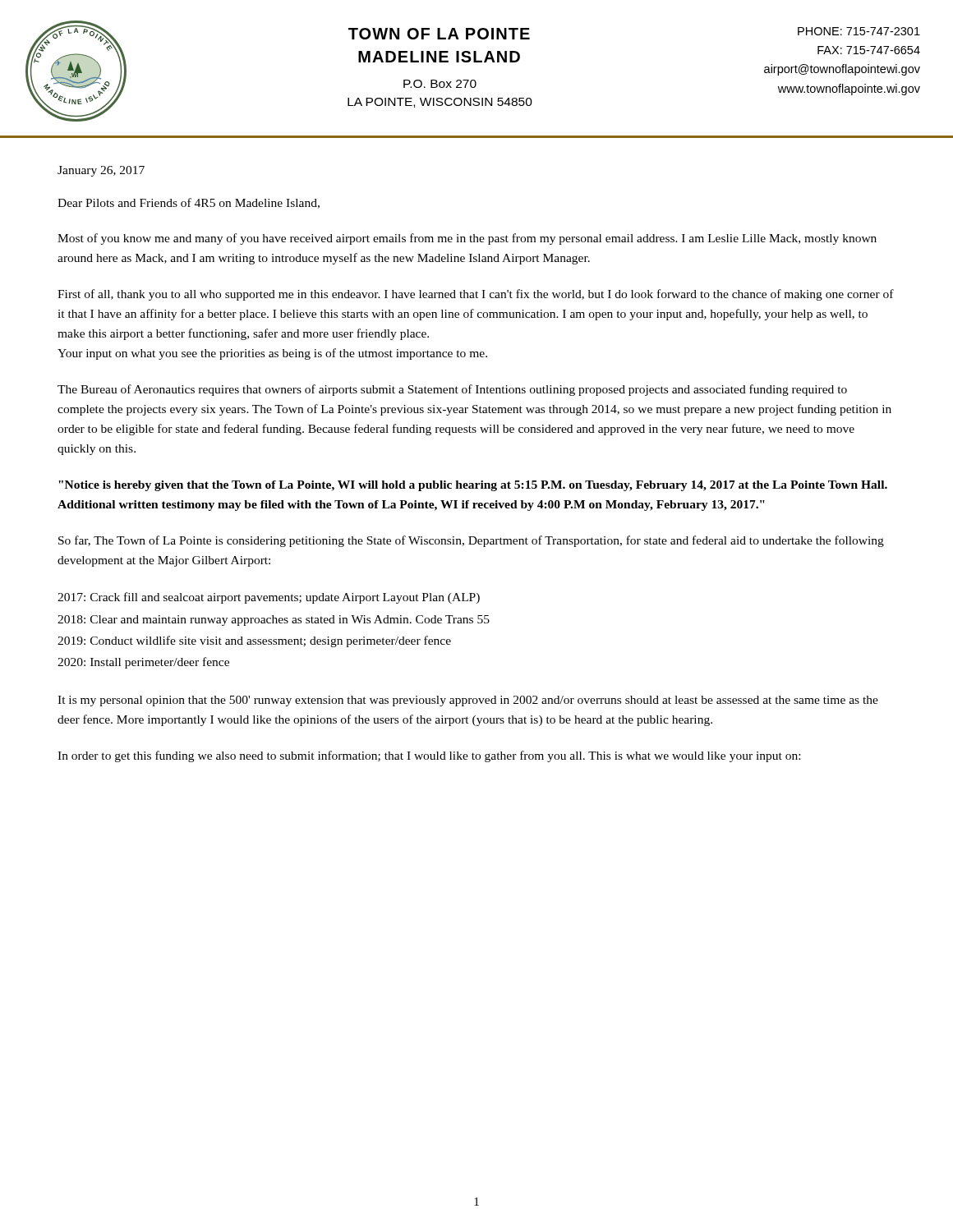Screen dimensions: 1232x953
Task: Navigate to the region starting "In order to"
Action: (429, 755)
